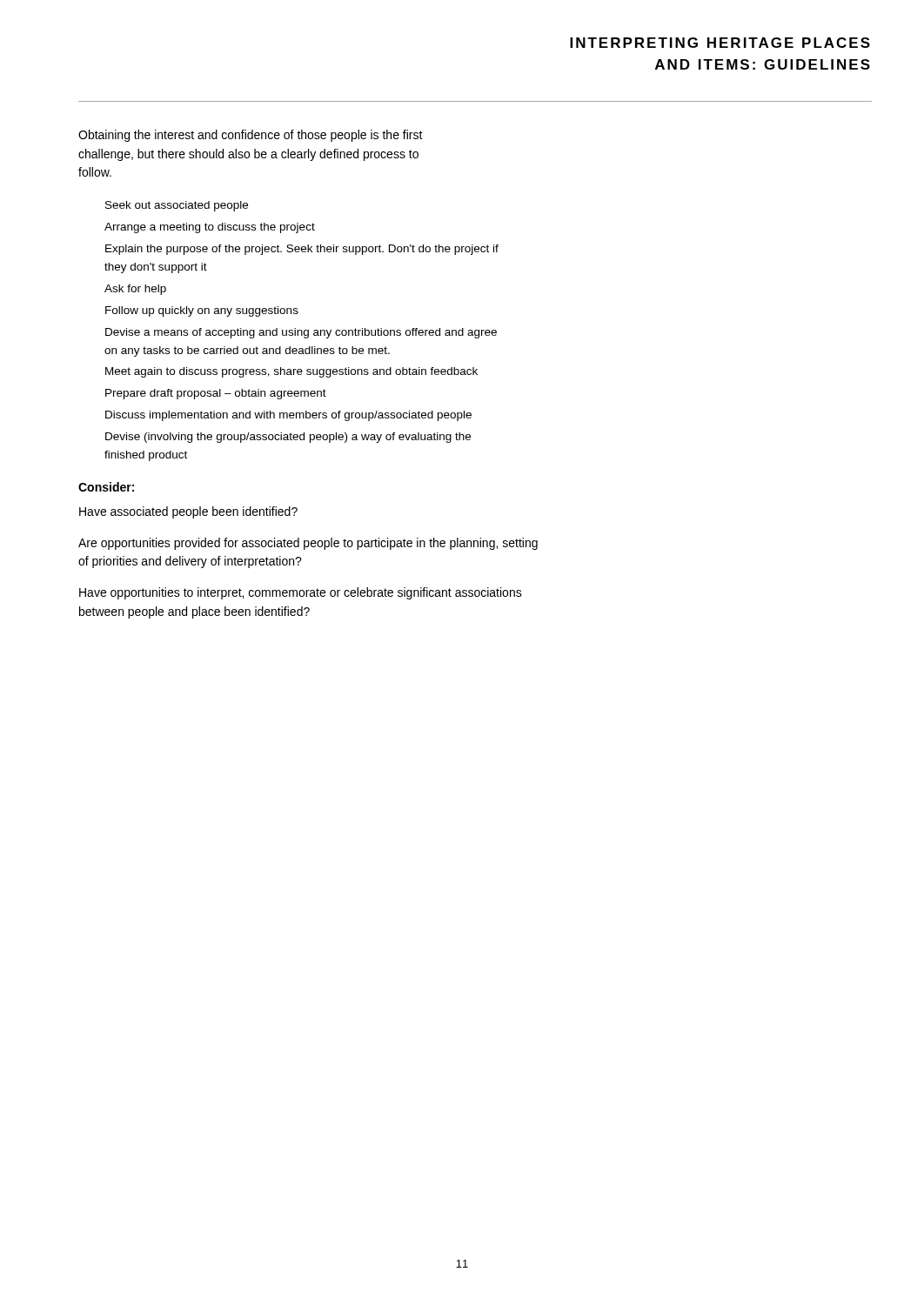The height and width of the screenshot is (1305, 924).
Task: Click on the list item that reads "Meet again to discuss progress, share"
Action: (291, 371)
